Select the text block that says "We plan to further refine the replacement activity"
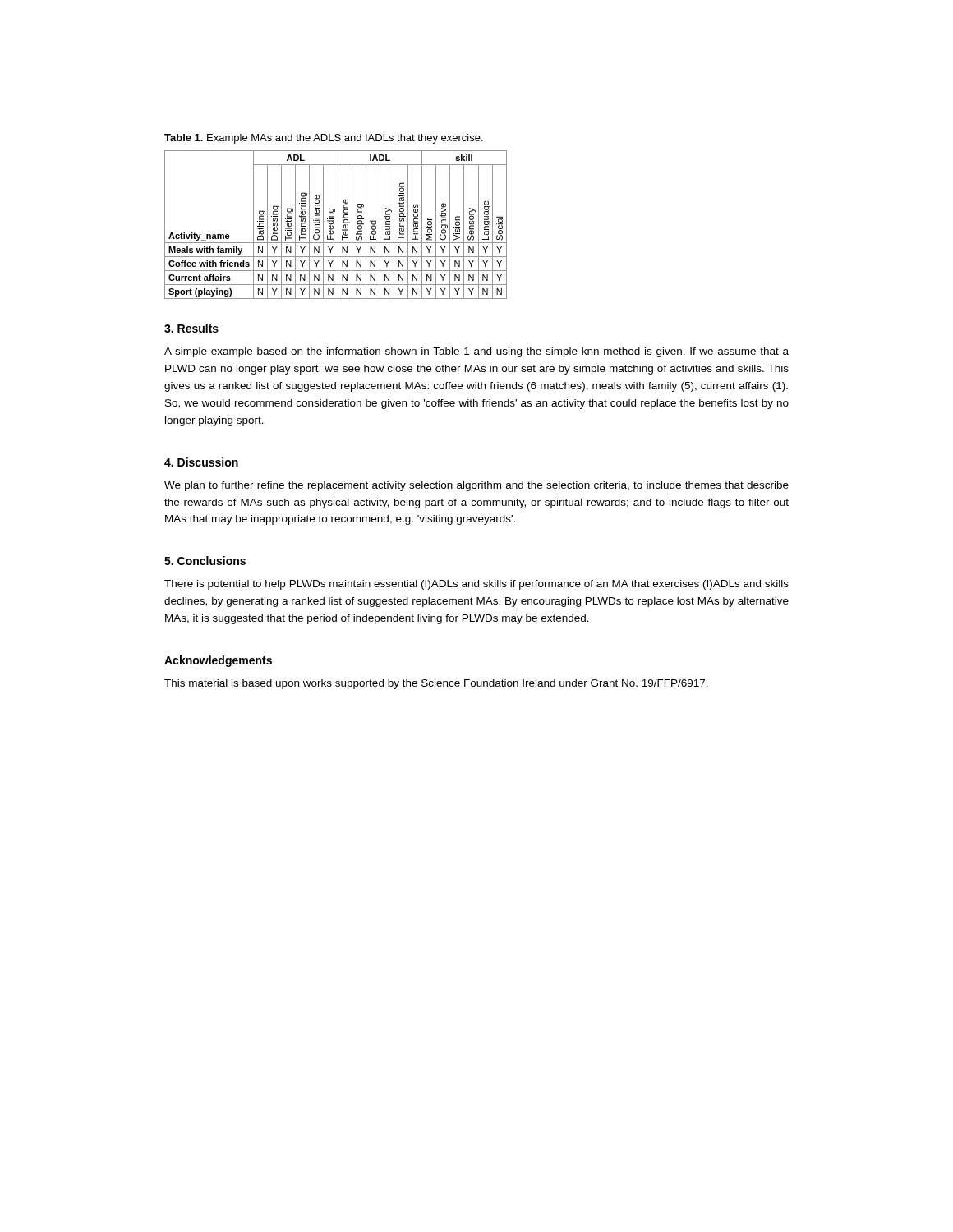This screenshot has height=1232, width=953. tap(476, 502)
